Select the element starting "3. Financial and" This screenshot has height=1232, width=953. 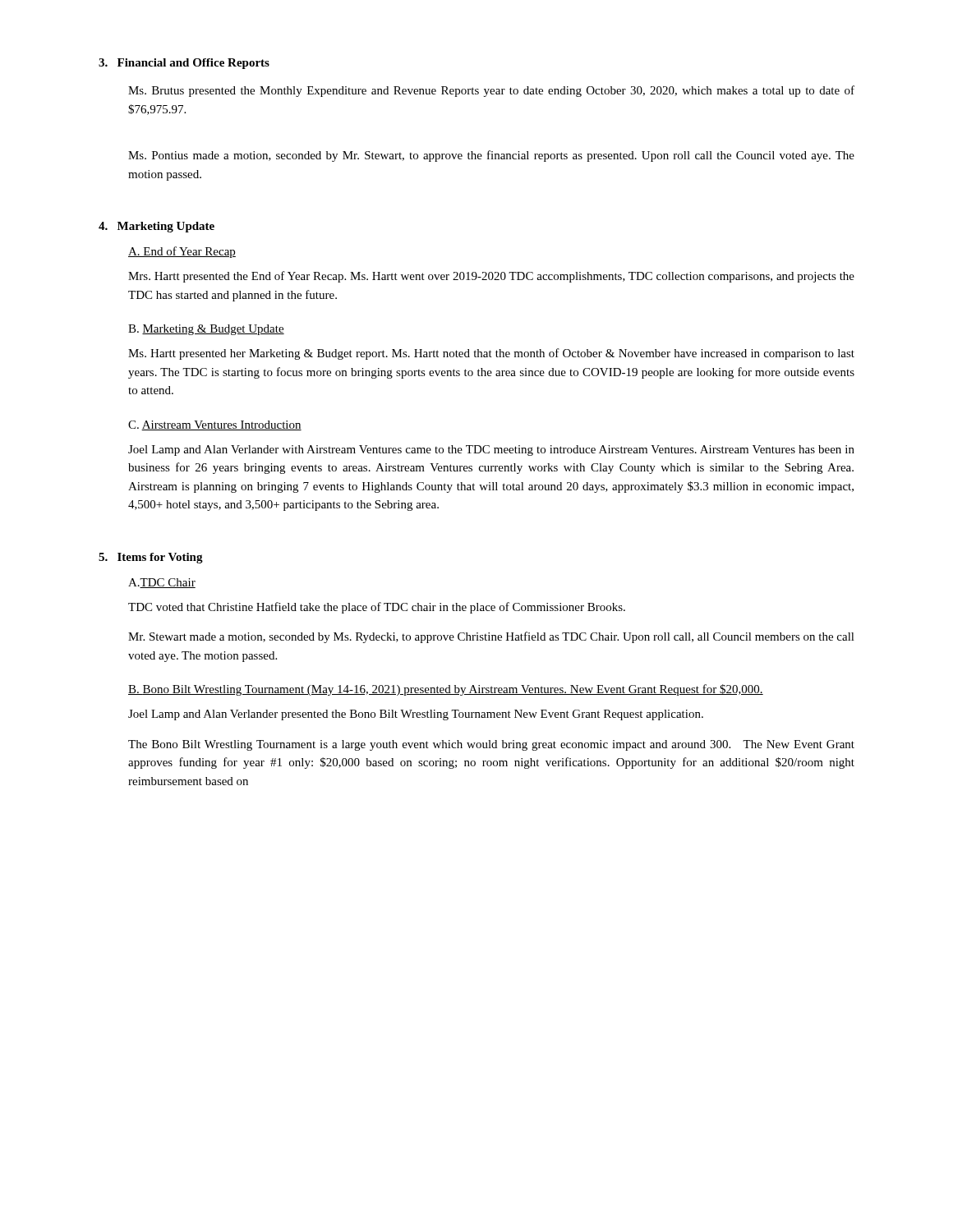coord(184,62)
